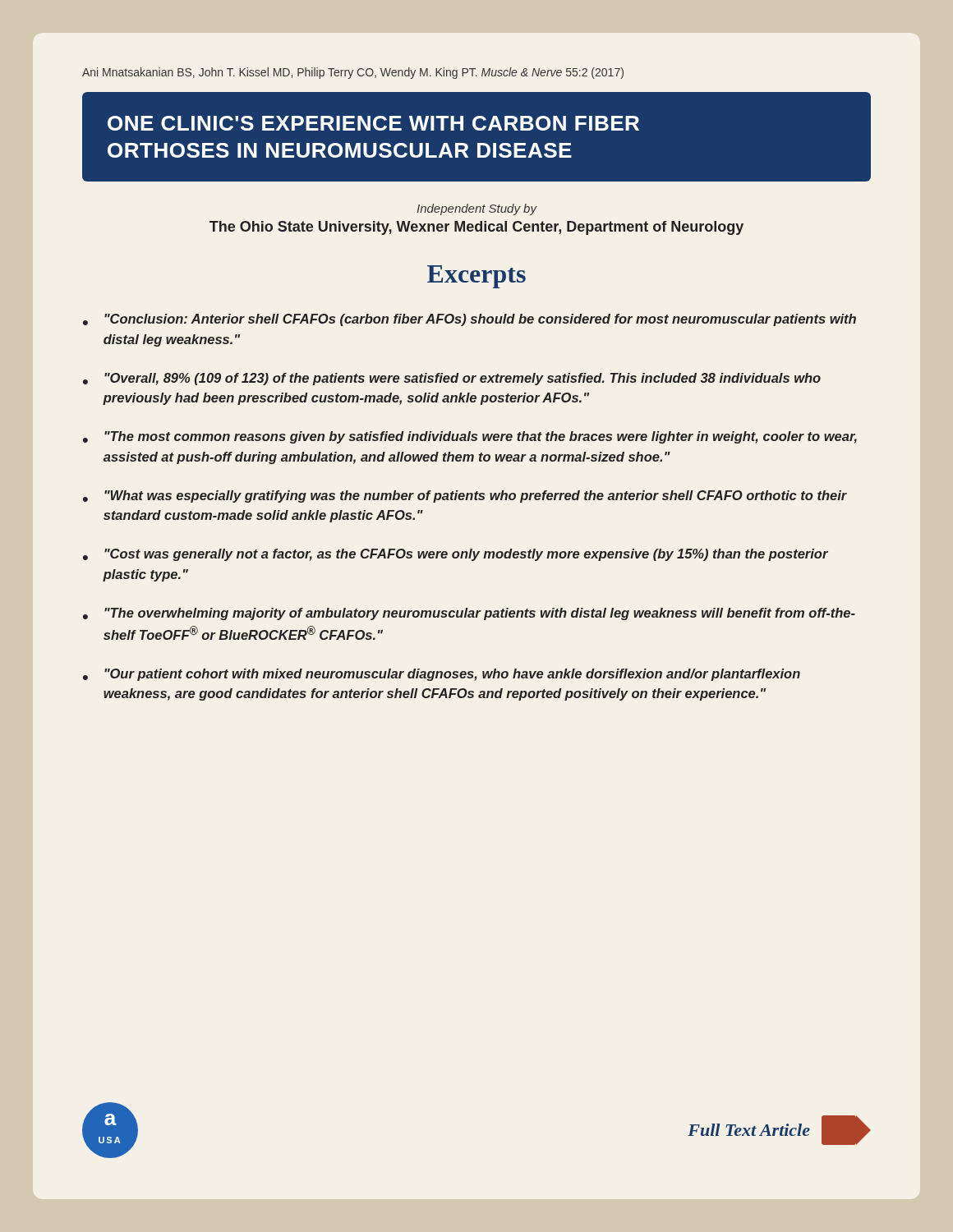This screenshot has width=953, height=1232.
Task: Click on the title with the text "ONE CLINIC'S EXPERIENCE"
Action: (476, 137)
